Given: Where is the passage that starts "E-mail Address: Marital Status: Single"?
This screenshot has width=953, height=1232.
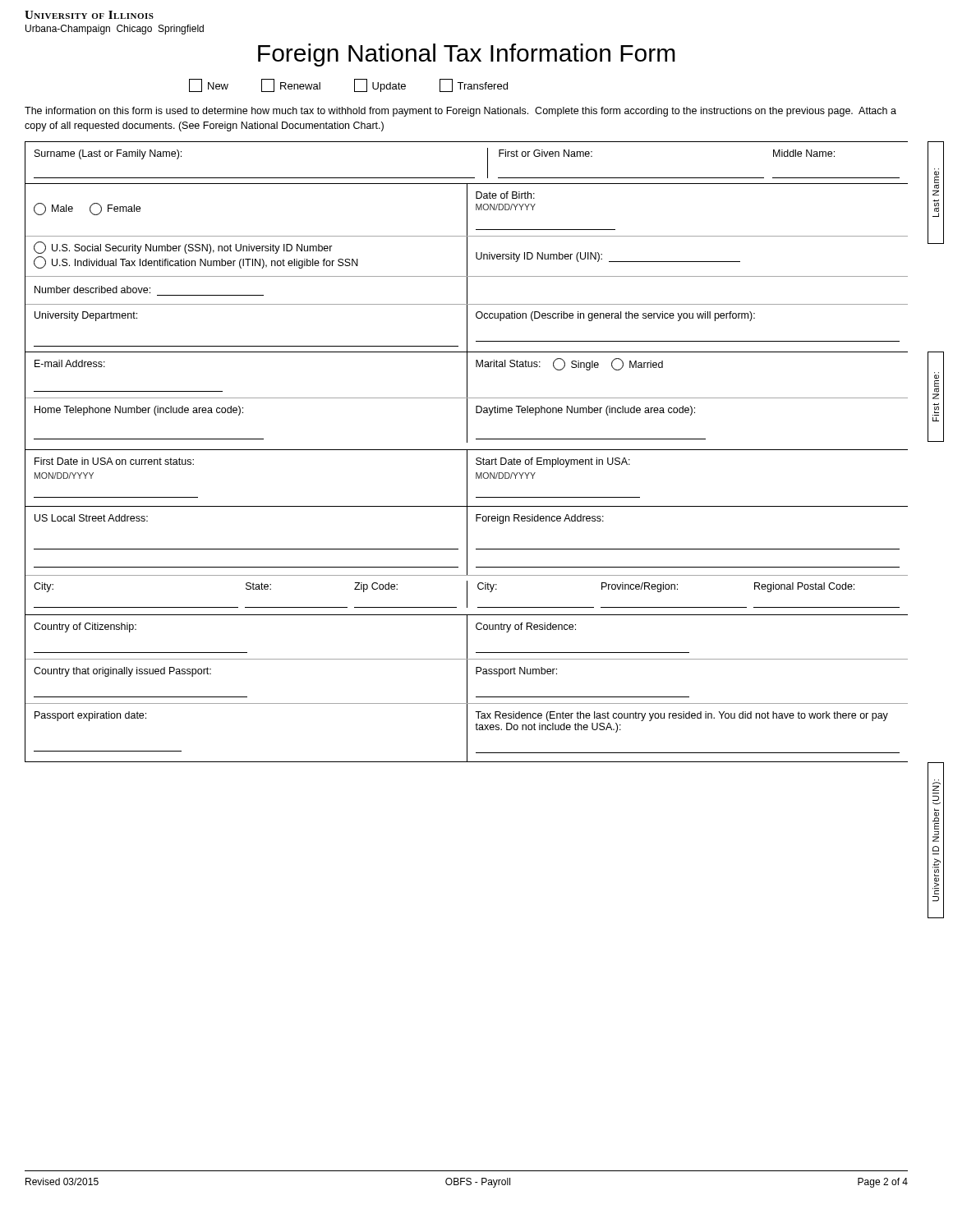Looking at the screenshot, I should pyautogui.click(x=467, y=375).
